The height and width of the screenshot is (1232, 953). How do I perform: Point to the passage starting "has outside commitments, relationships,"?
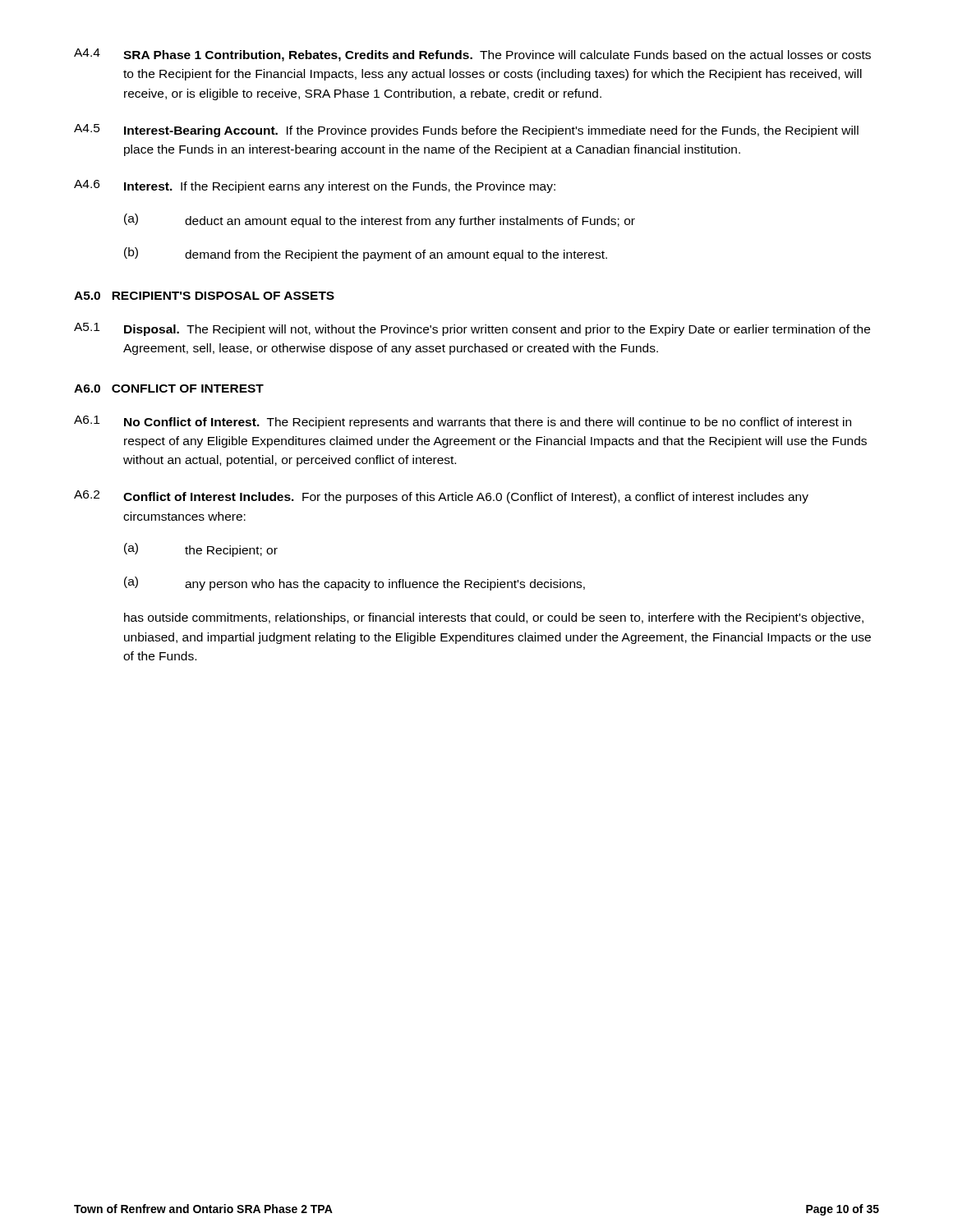pyautogui.click(x=497, y=637)
